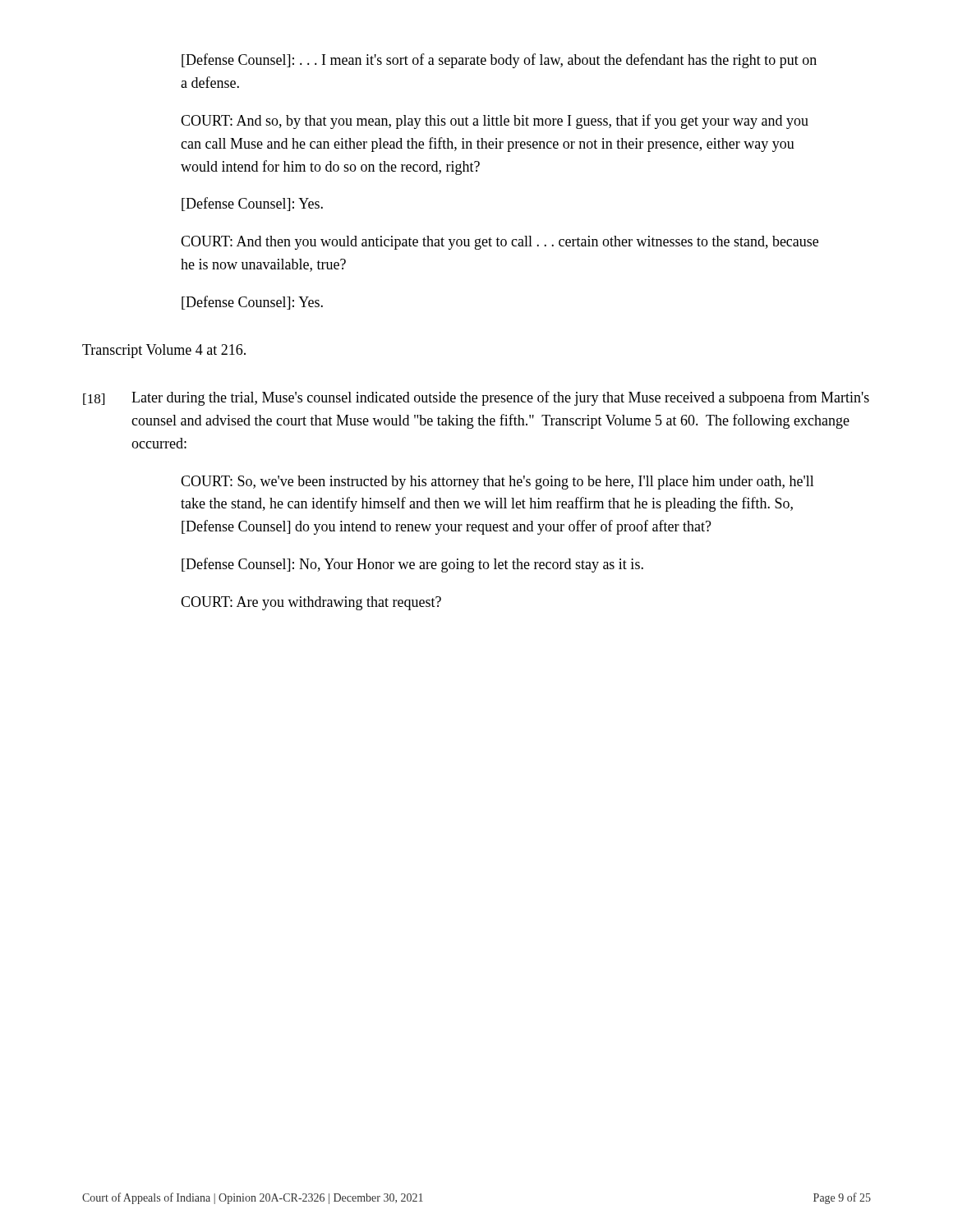The image size is (953, 1232).
Task: Select the text that reads "COURT: Are you withdrawing that request?"
Action: 311,602
